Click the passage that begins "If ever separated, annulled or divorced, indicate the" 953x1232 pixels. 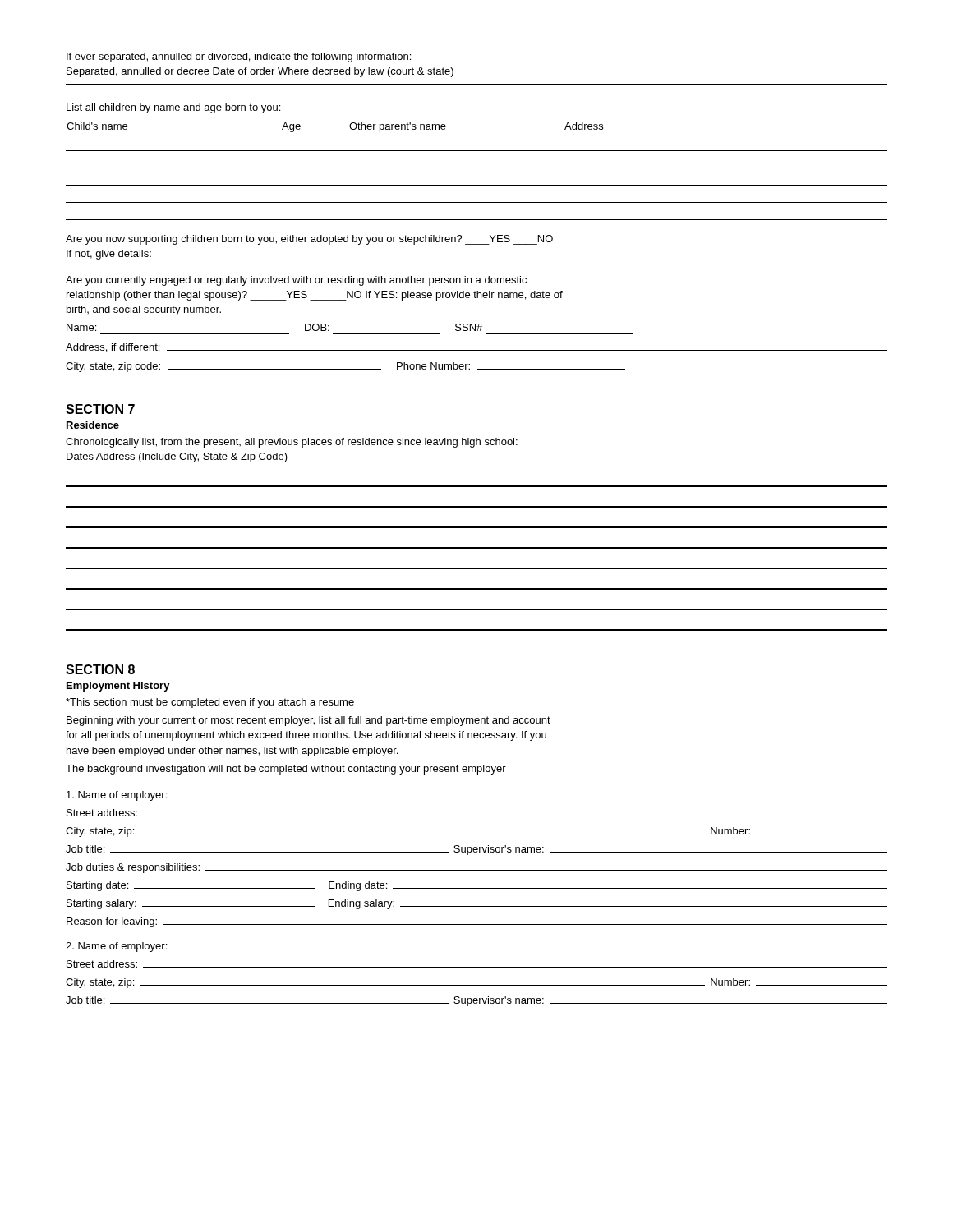click(x=260, y=64)
